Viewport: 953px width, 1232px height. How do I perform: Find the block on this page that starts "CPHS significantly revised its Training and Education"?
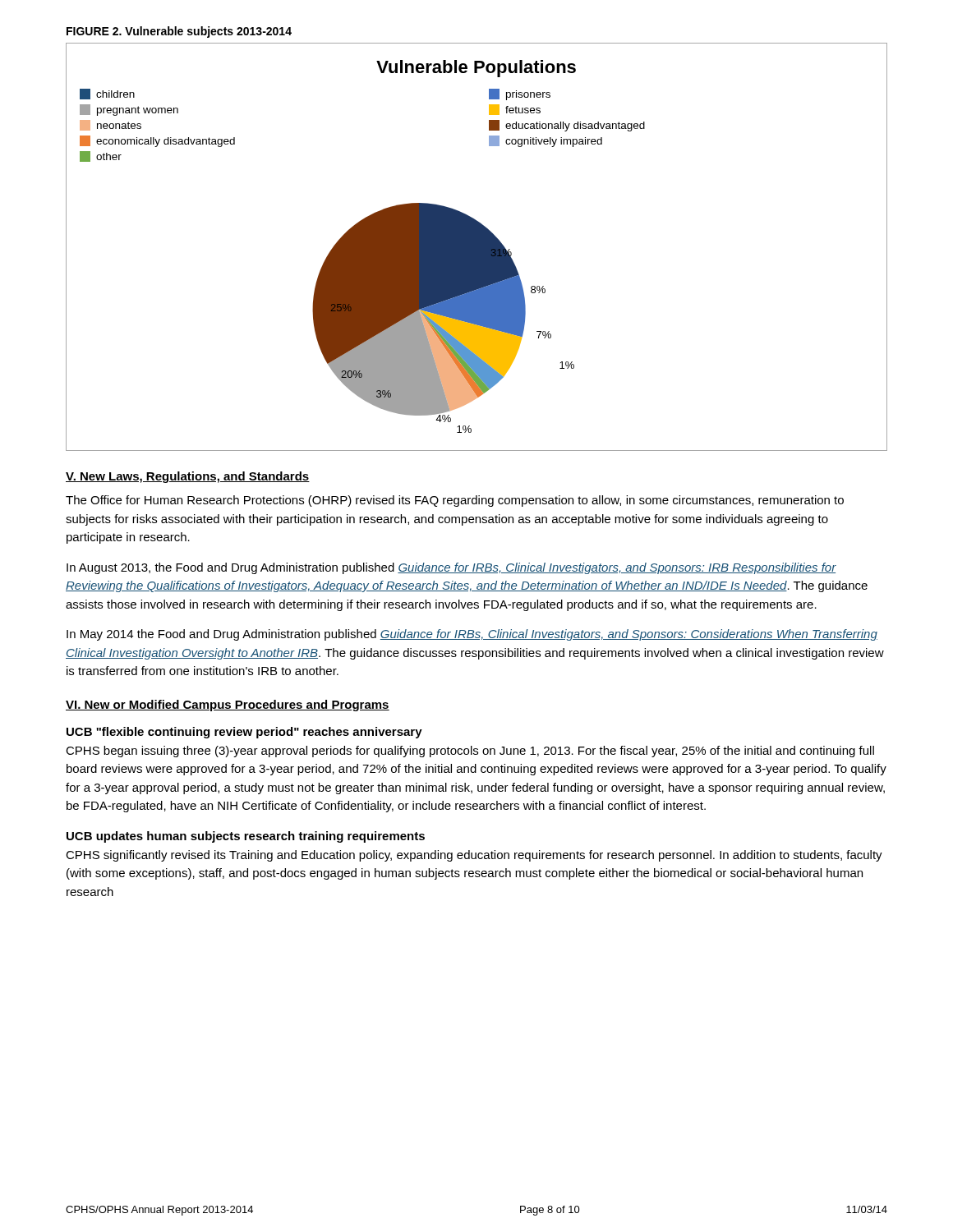[x=474, y=873]
